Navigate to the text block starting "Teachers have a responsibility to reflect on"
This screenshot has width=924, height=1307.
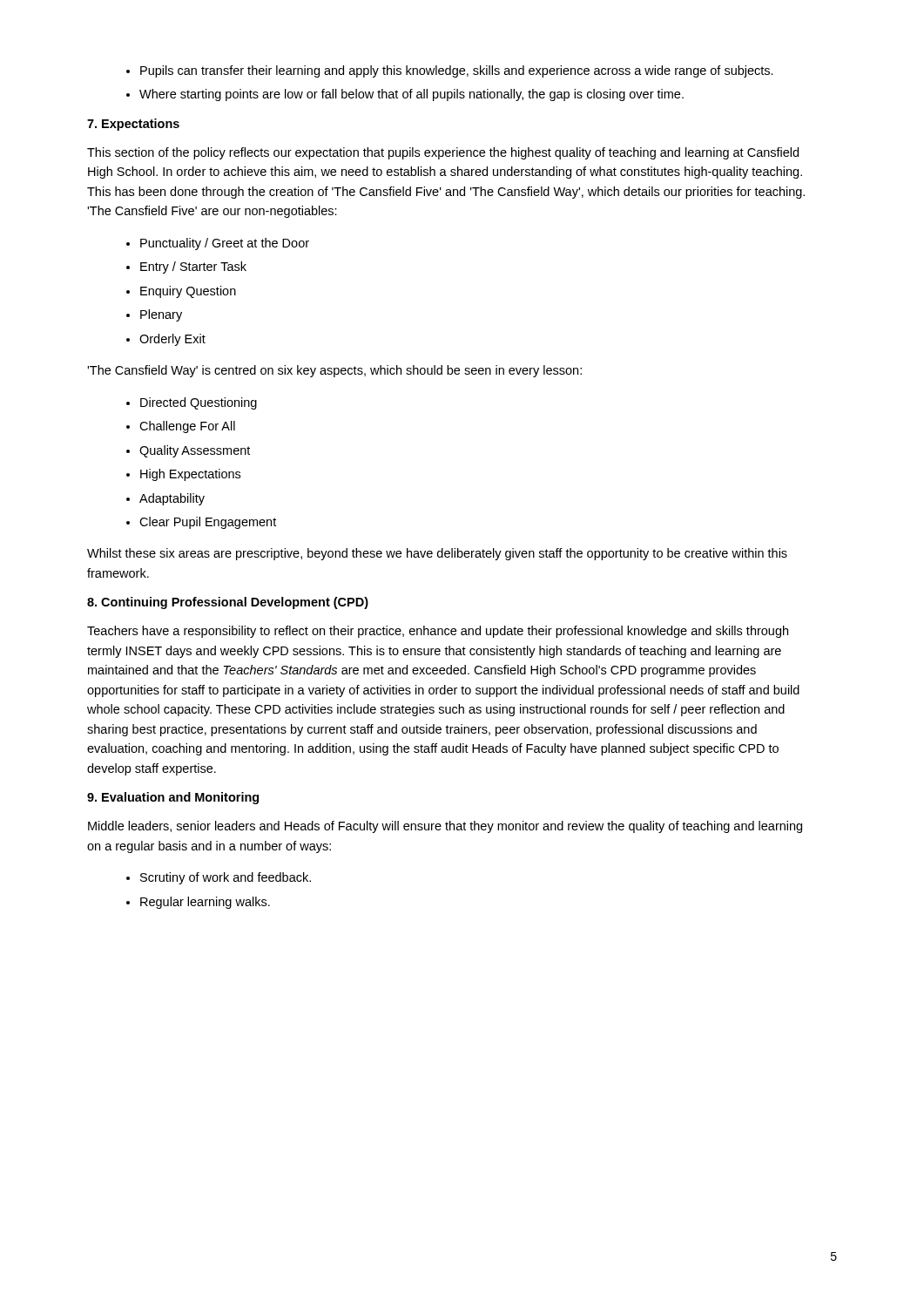[443, 700]
